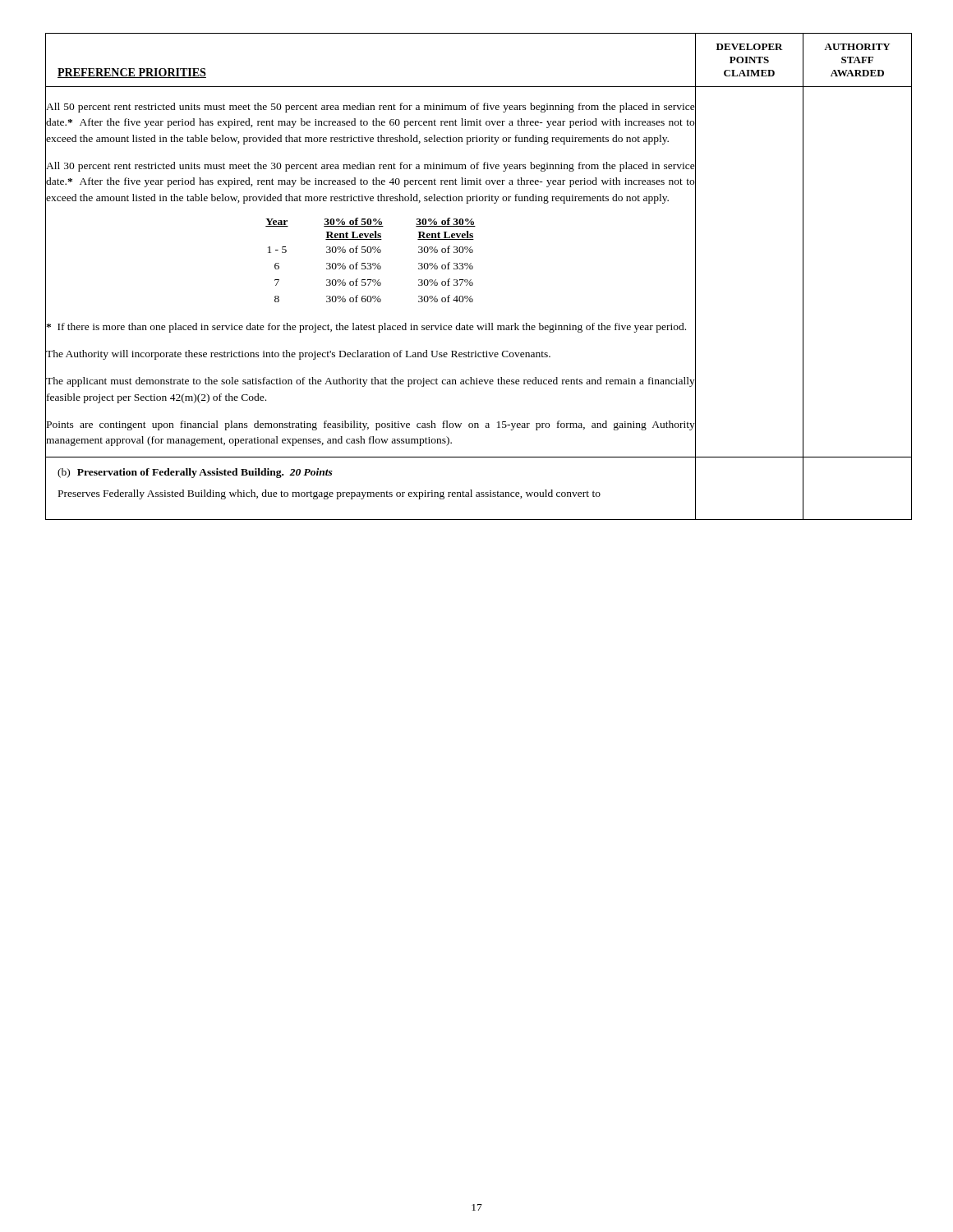Select the element starting "(b) Preservation of Federally Assisted"
953x1232 pixels.
click(370, 483)
